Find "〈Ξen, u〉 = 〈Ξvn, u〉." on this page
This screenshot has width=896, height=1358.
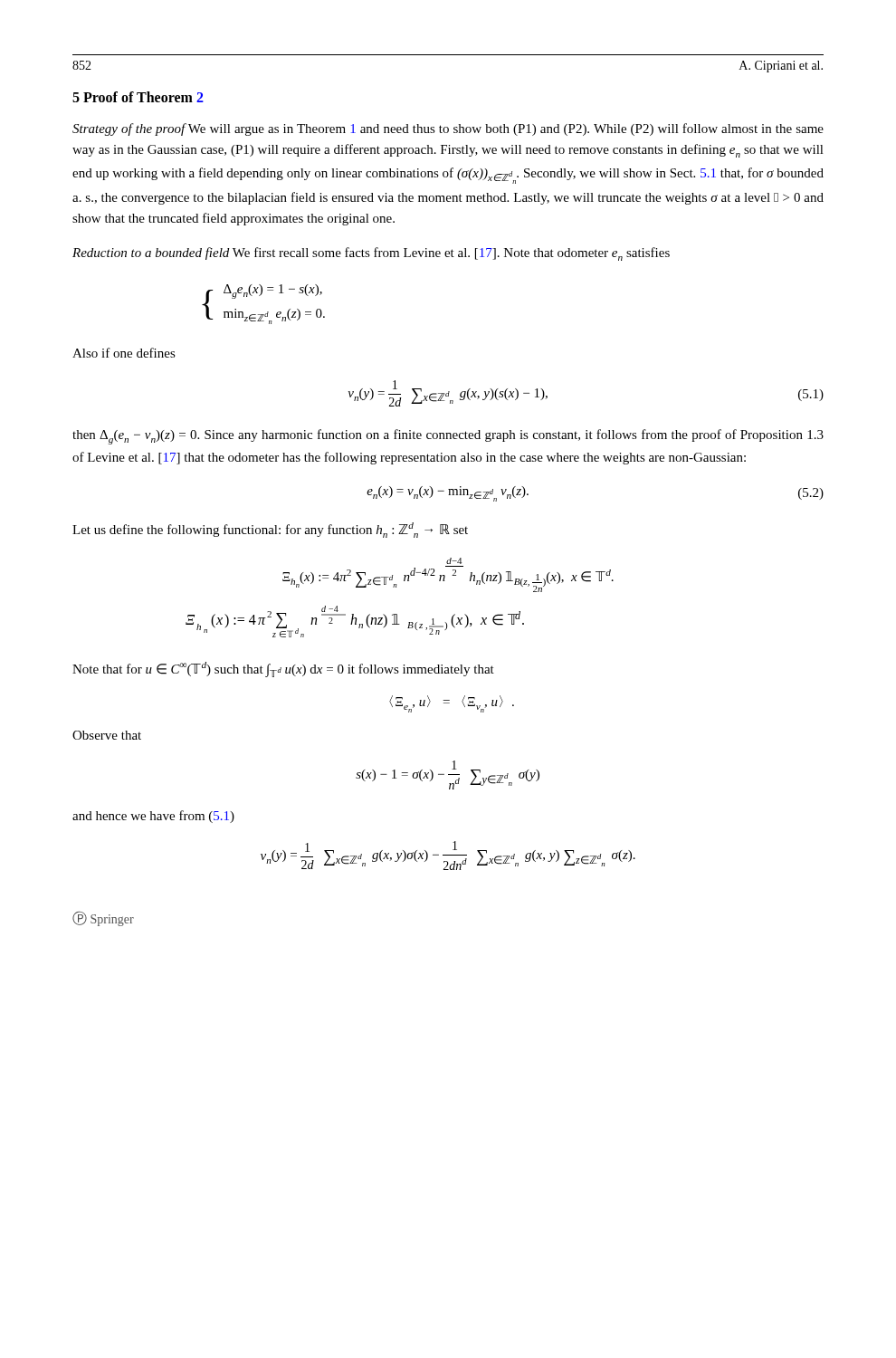pyautogui.click(x=448, y=704)
